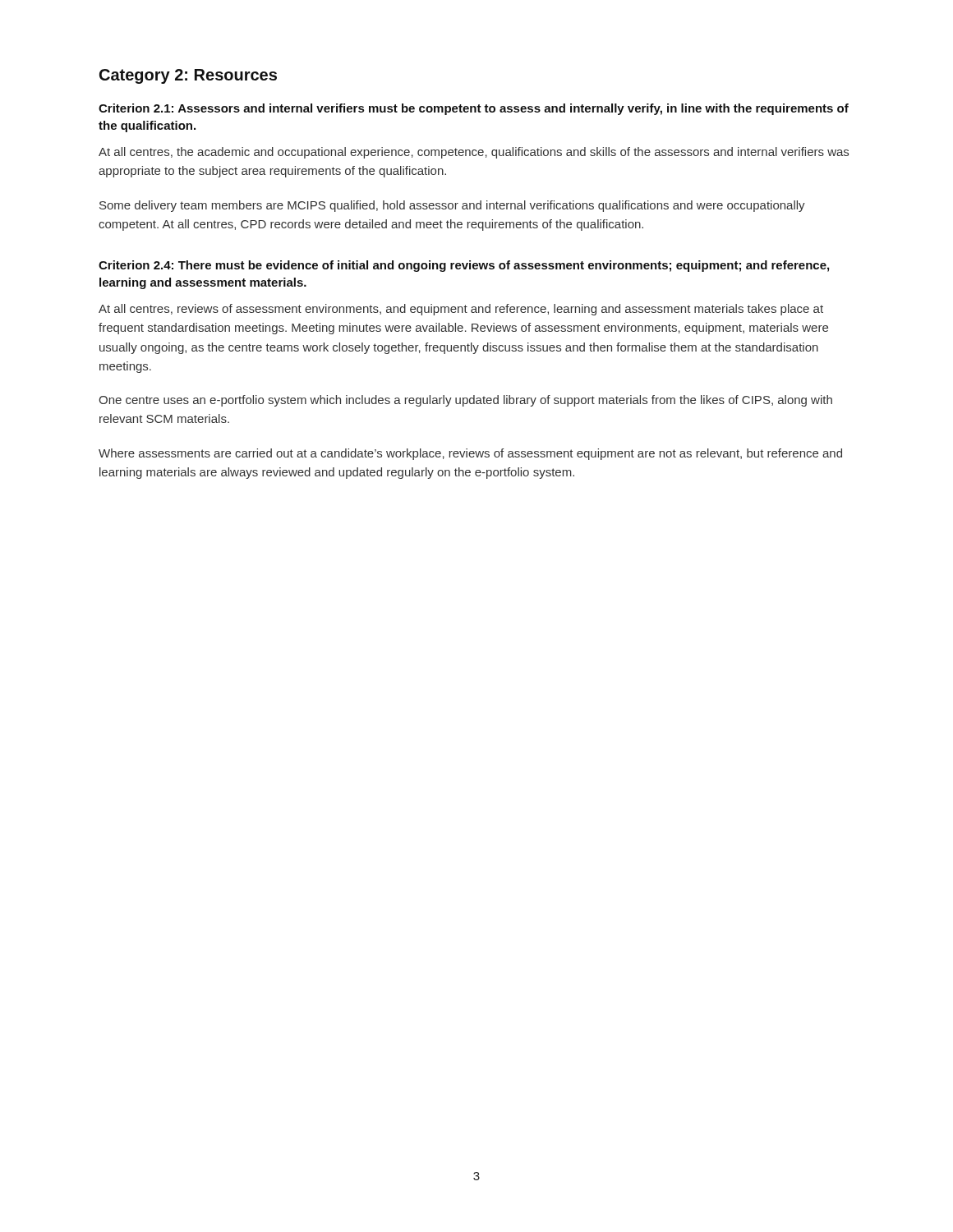Find the text block that says "At all centres, reviews of assessment environments, and"
This screenshot has width=953, height=1232.
coord(464,337)
